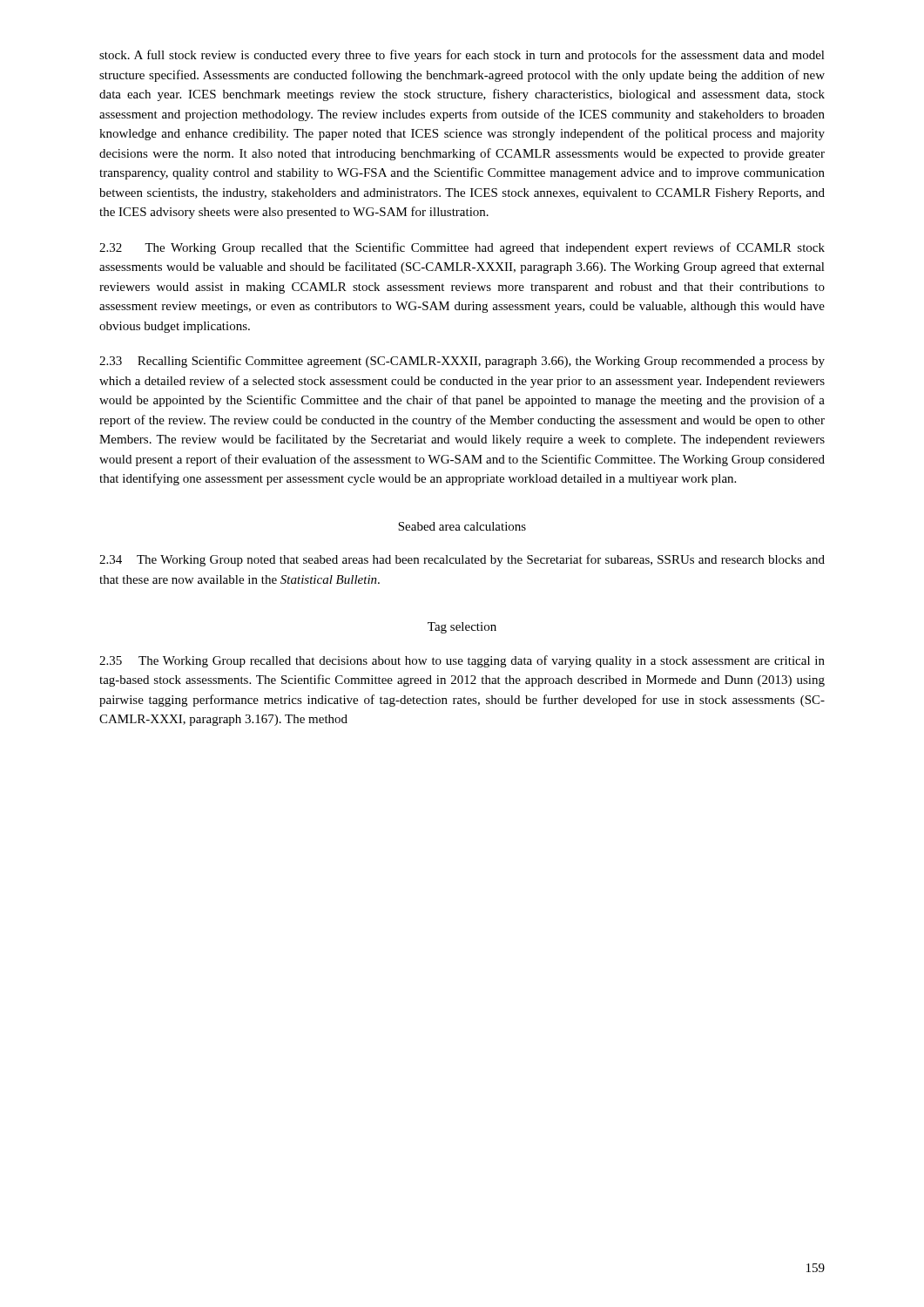
Task: Locate the passage starting "34 The Working Group"
Action: pos(462,569)
